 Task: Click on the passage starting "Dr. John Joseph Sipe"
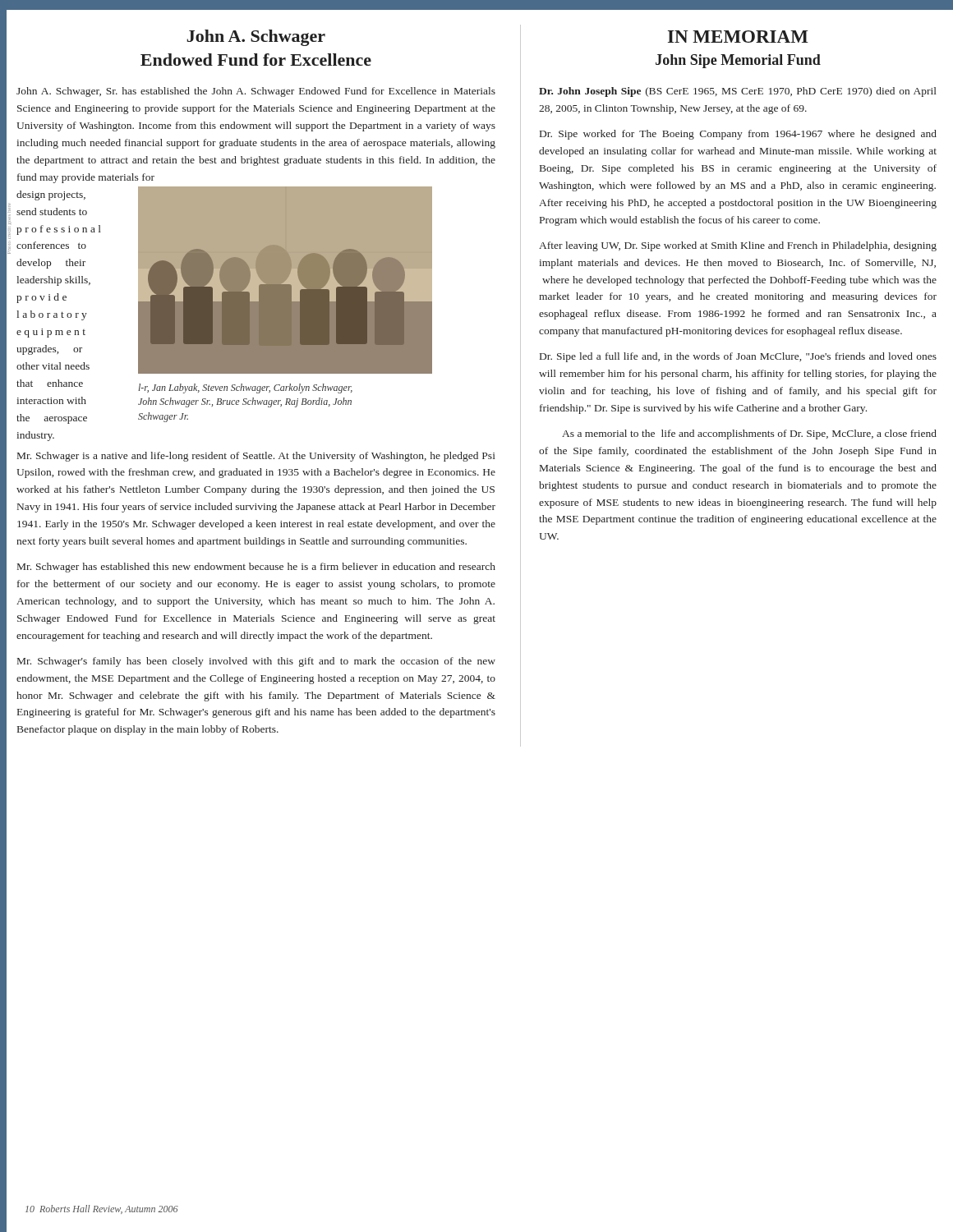[x=738, y=100]
